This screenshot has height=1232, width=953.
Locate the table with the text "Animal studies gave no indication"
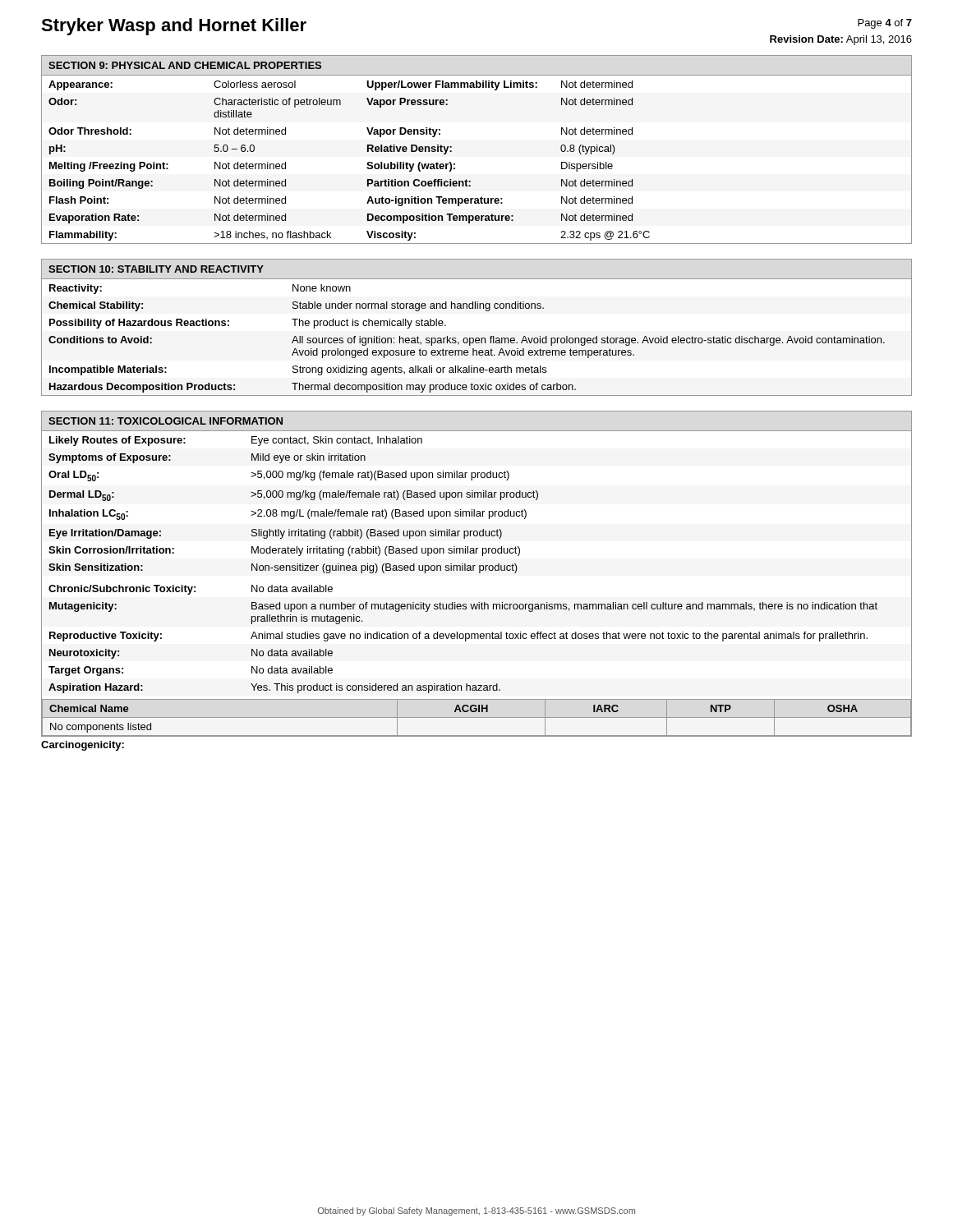coord(476,584)
